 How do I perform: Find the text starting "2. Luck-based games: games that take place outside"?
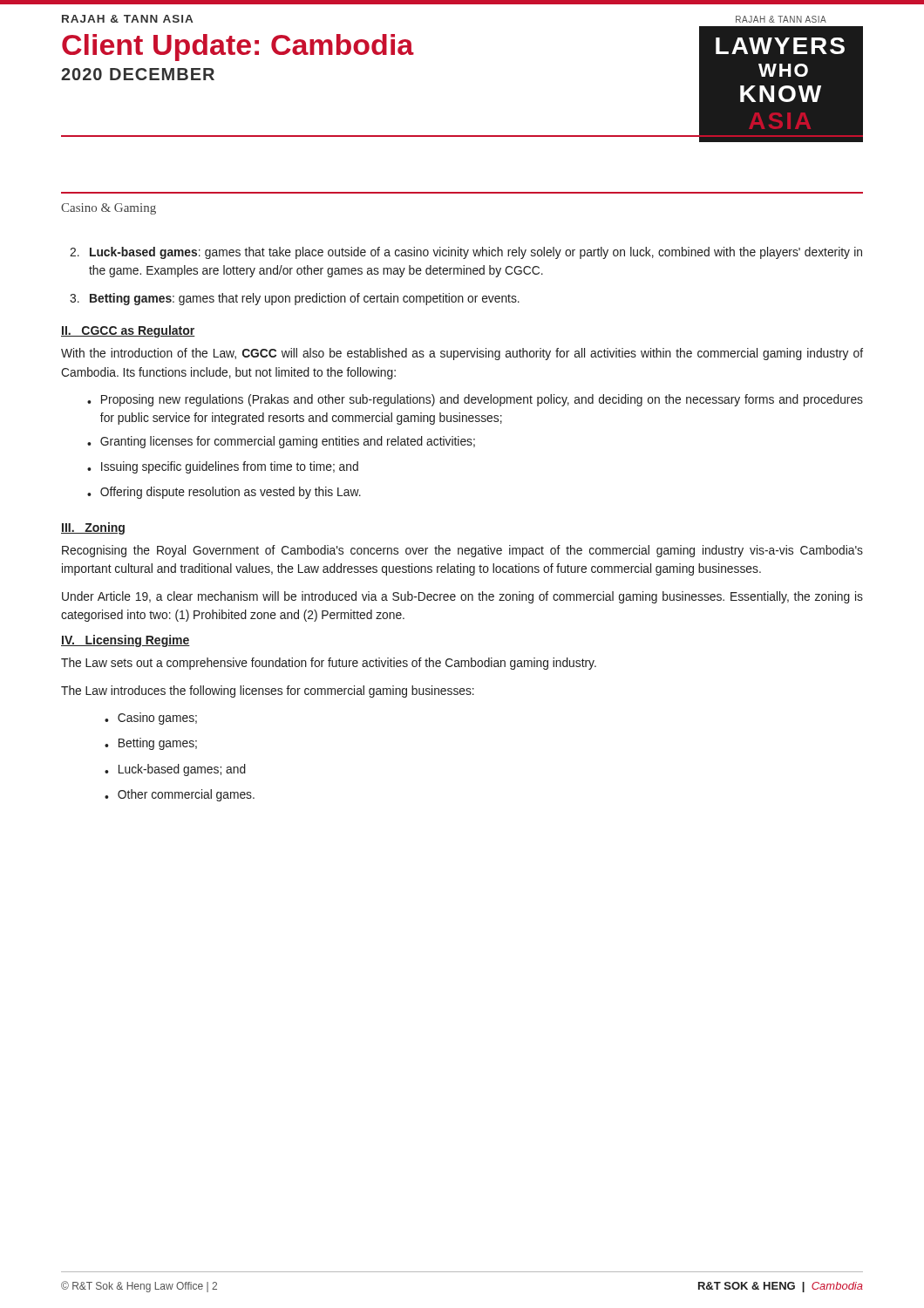[466, 262]
